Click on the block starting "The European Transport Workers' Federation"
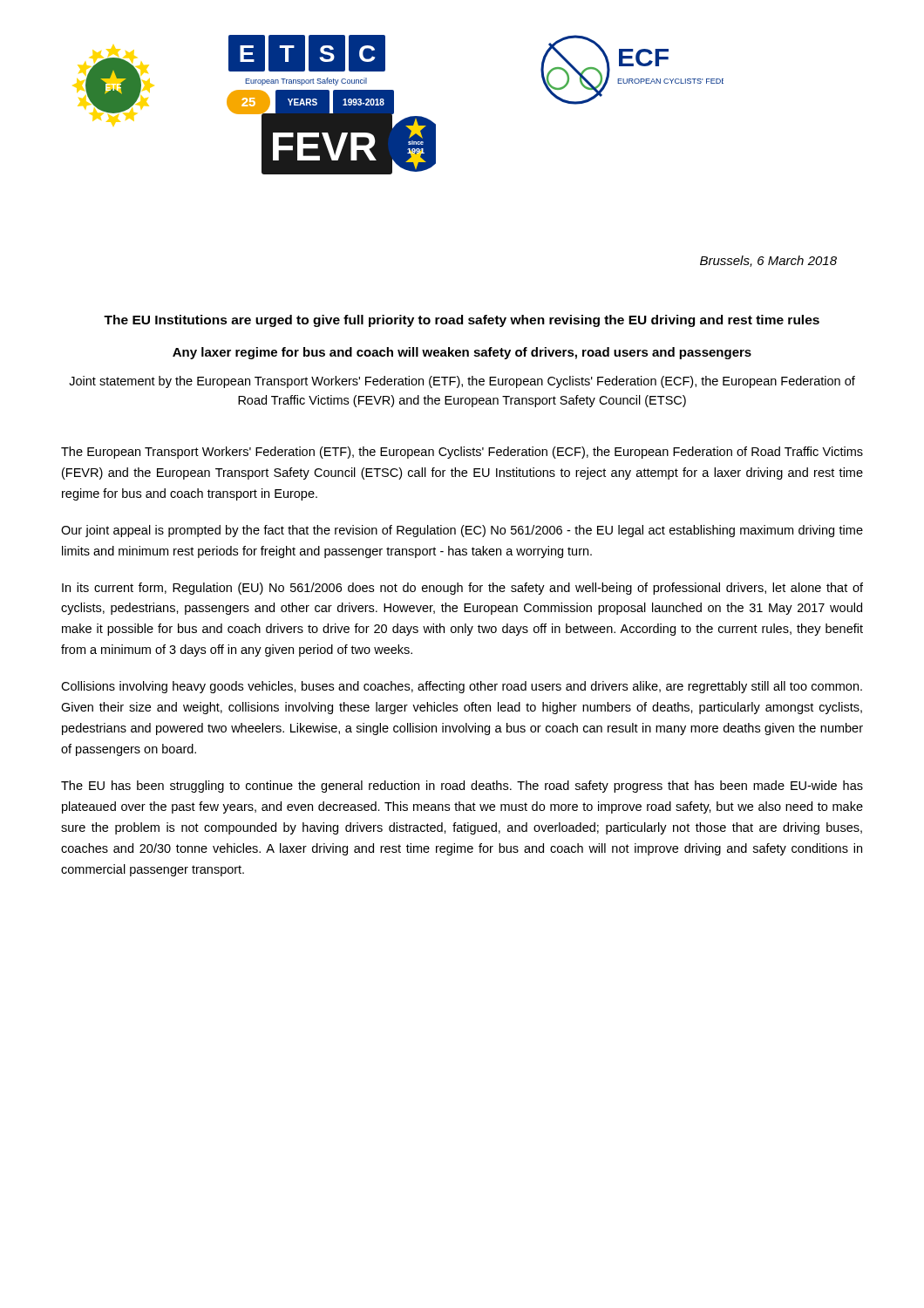The width and height of the screenshot is (924, 1308). tap(462, 473)
